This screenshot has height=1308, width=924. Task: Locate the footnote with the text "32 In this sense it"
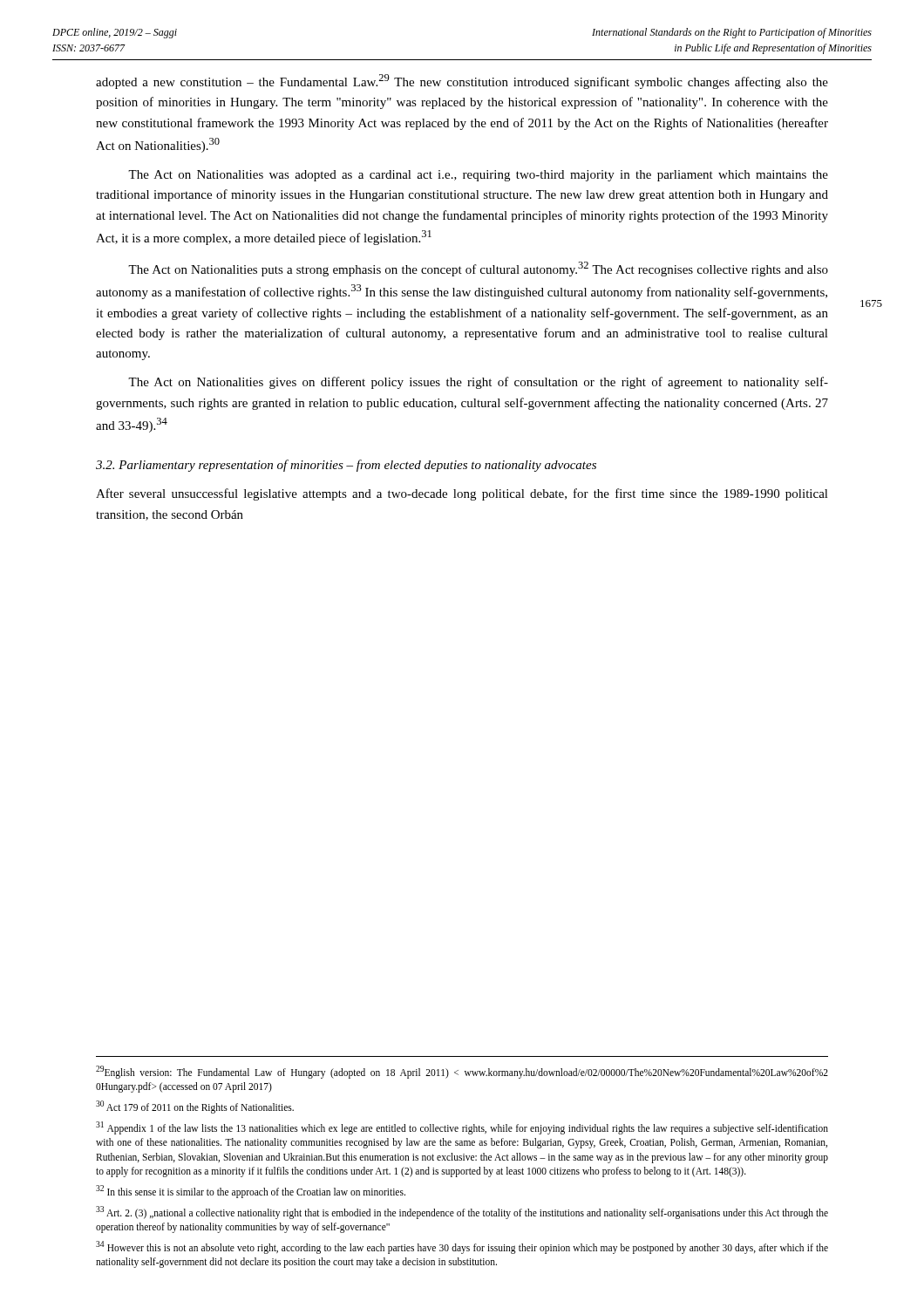tap(251, 1190)
